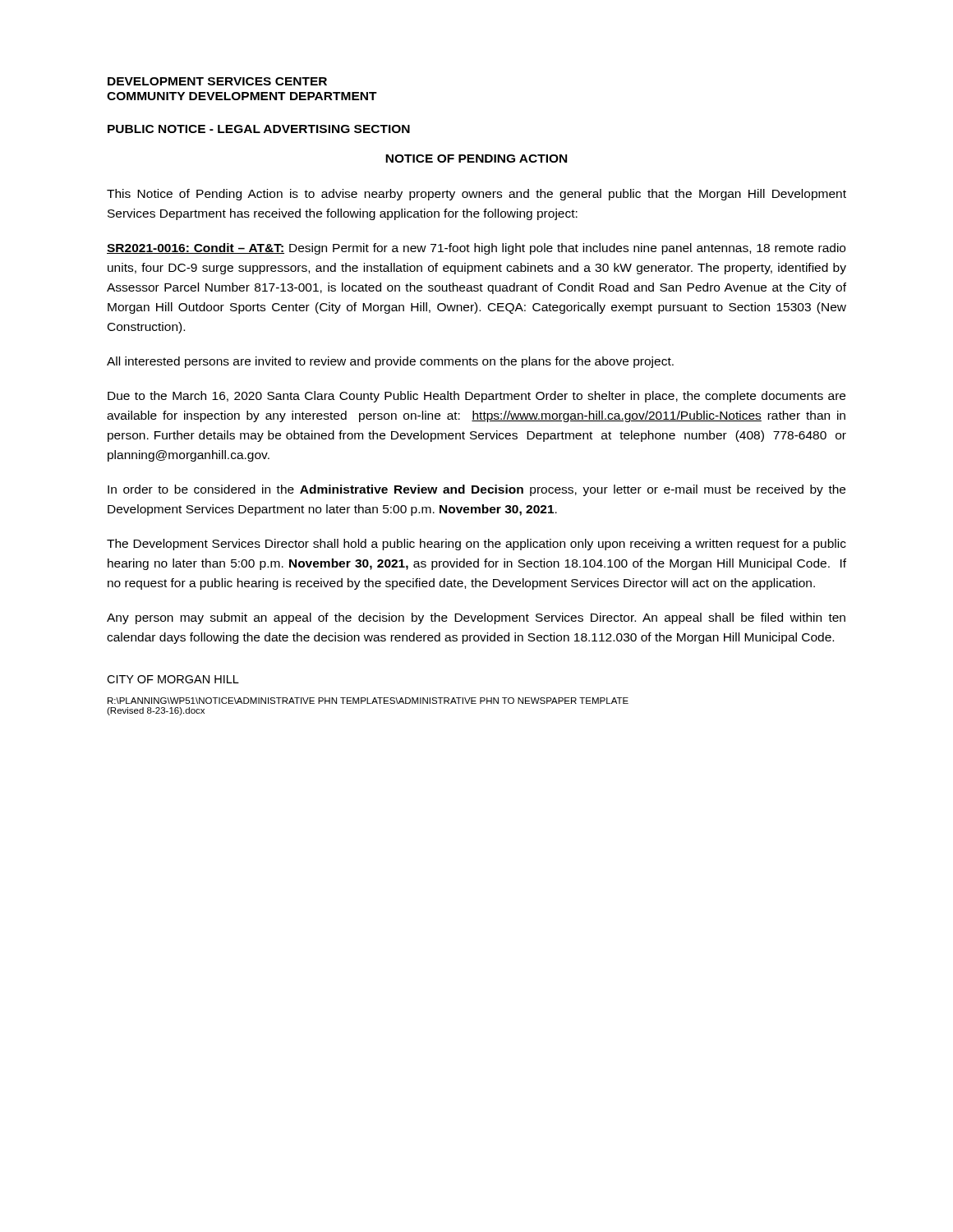Point to the block beginning "The Development Services Director shall hold a public"
953x1232 pixels.
[x=476, y=564]
